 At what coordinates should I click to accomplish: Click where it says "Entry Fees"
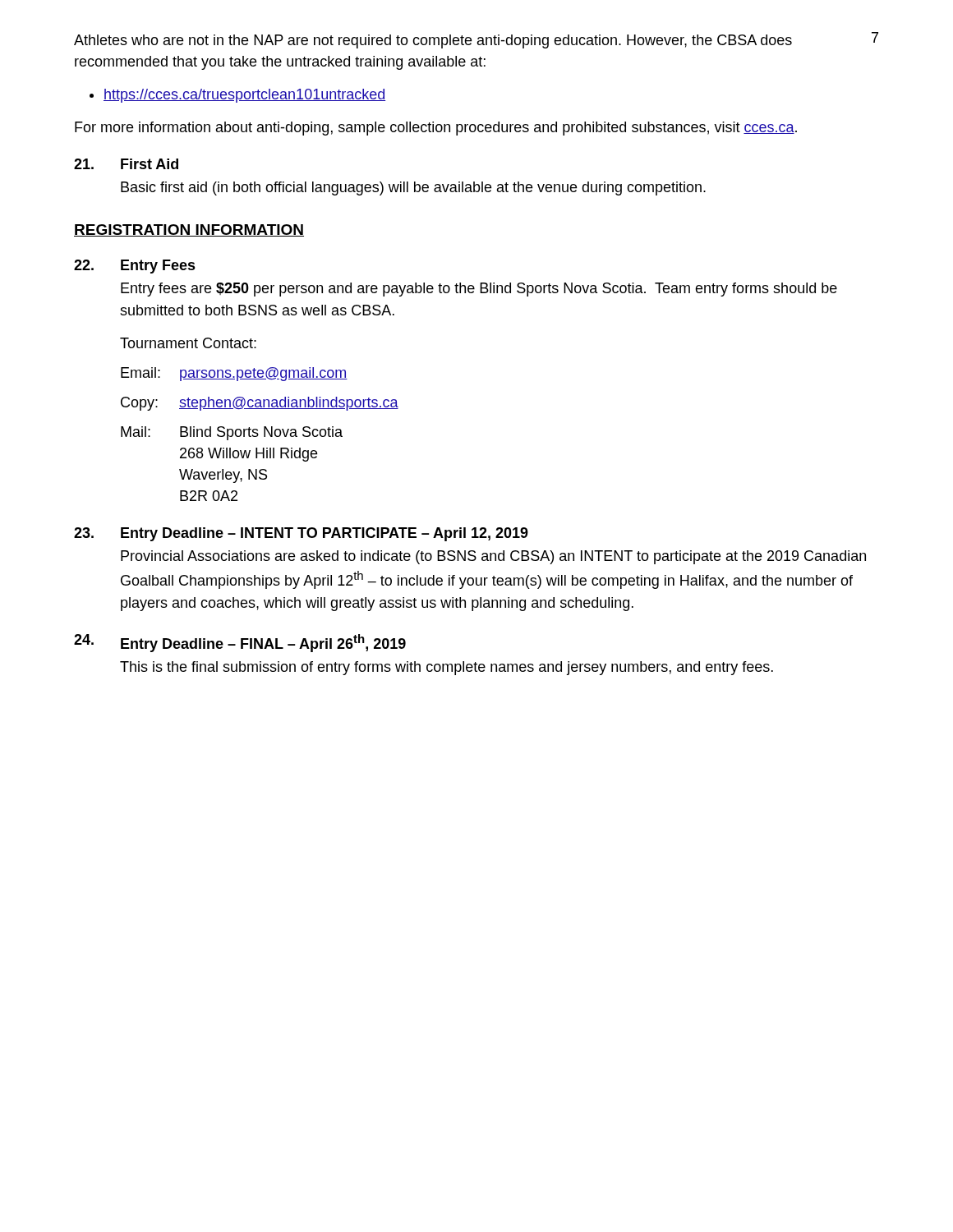(x=158, y=266)
